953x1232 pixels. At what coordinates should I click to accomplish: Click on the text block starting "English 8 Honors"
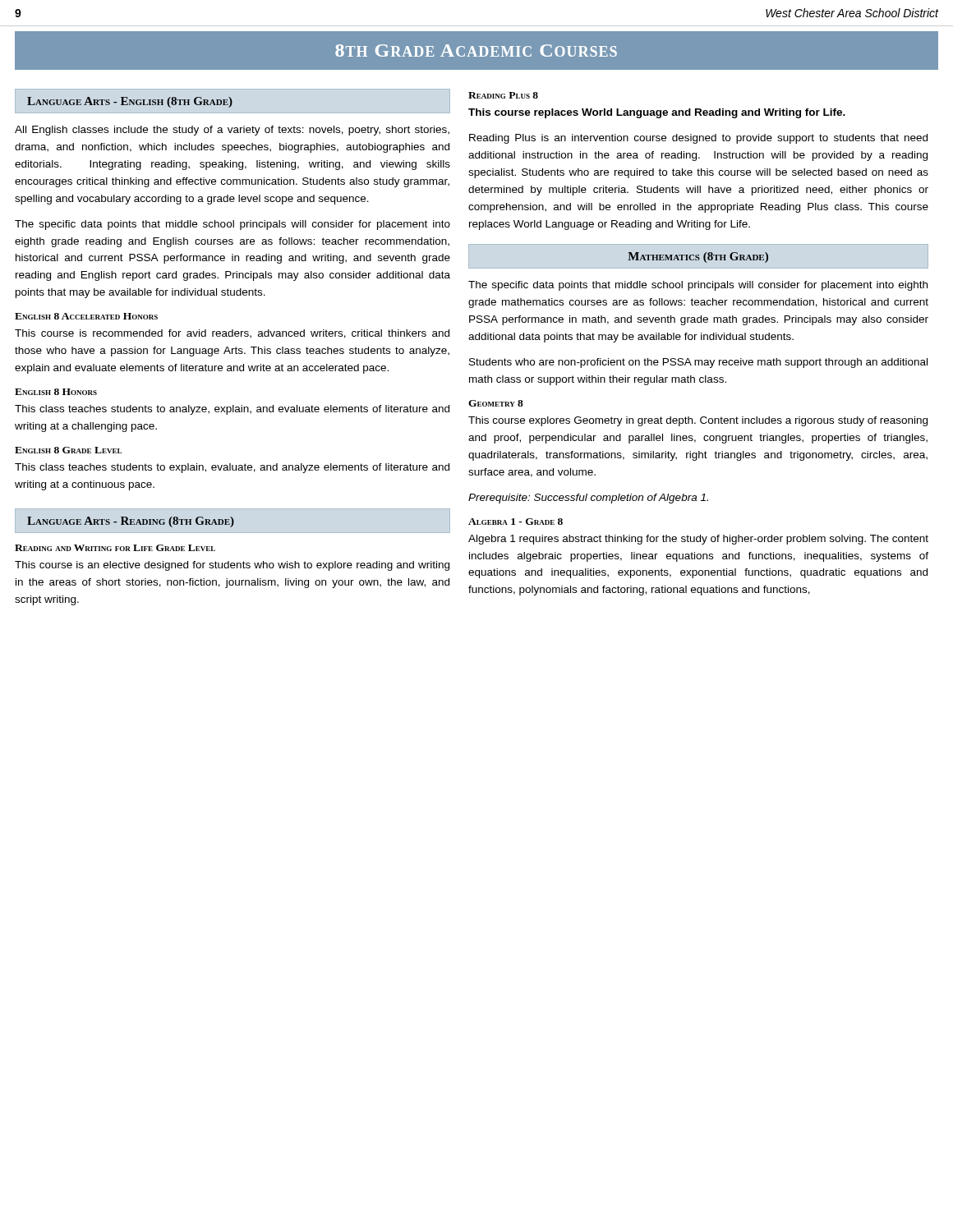tap(56, 391)
